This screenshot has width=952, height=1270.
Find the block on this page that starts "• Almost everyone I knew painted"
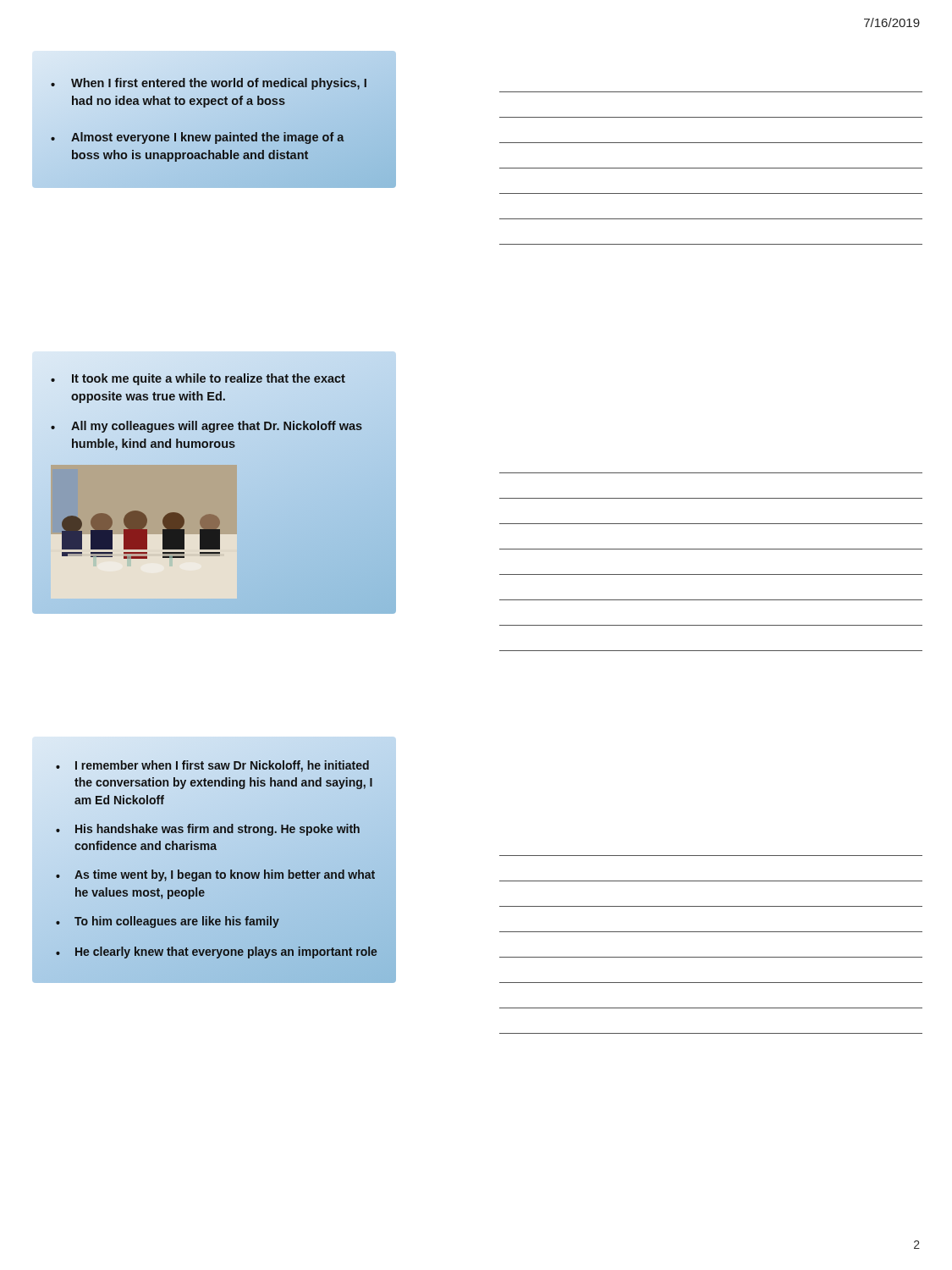[212, 147]
